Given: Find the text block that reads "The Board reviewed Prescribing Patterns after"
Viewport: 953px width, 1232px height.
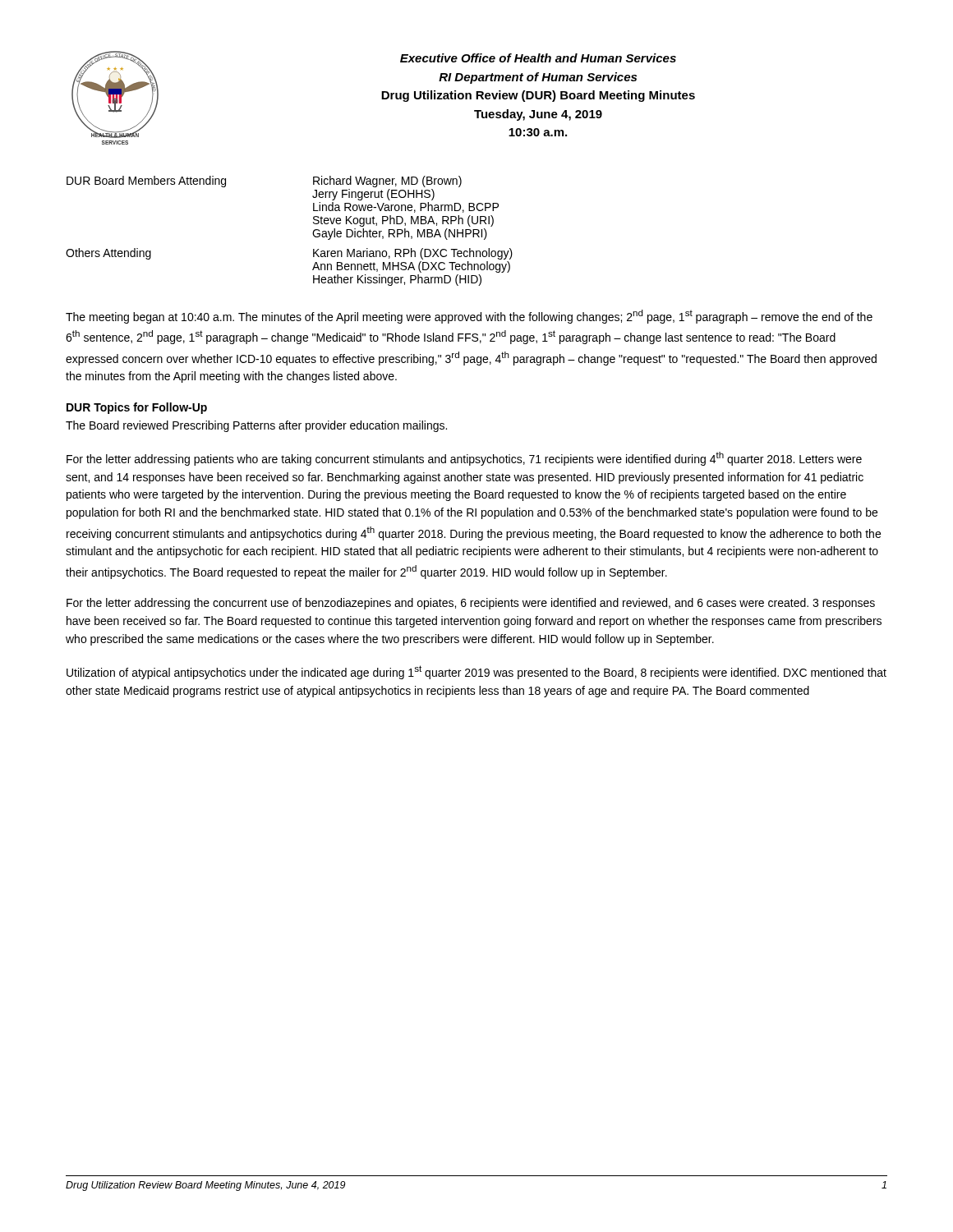Looking at the screenshot, I should [257, 425].
